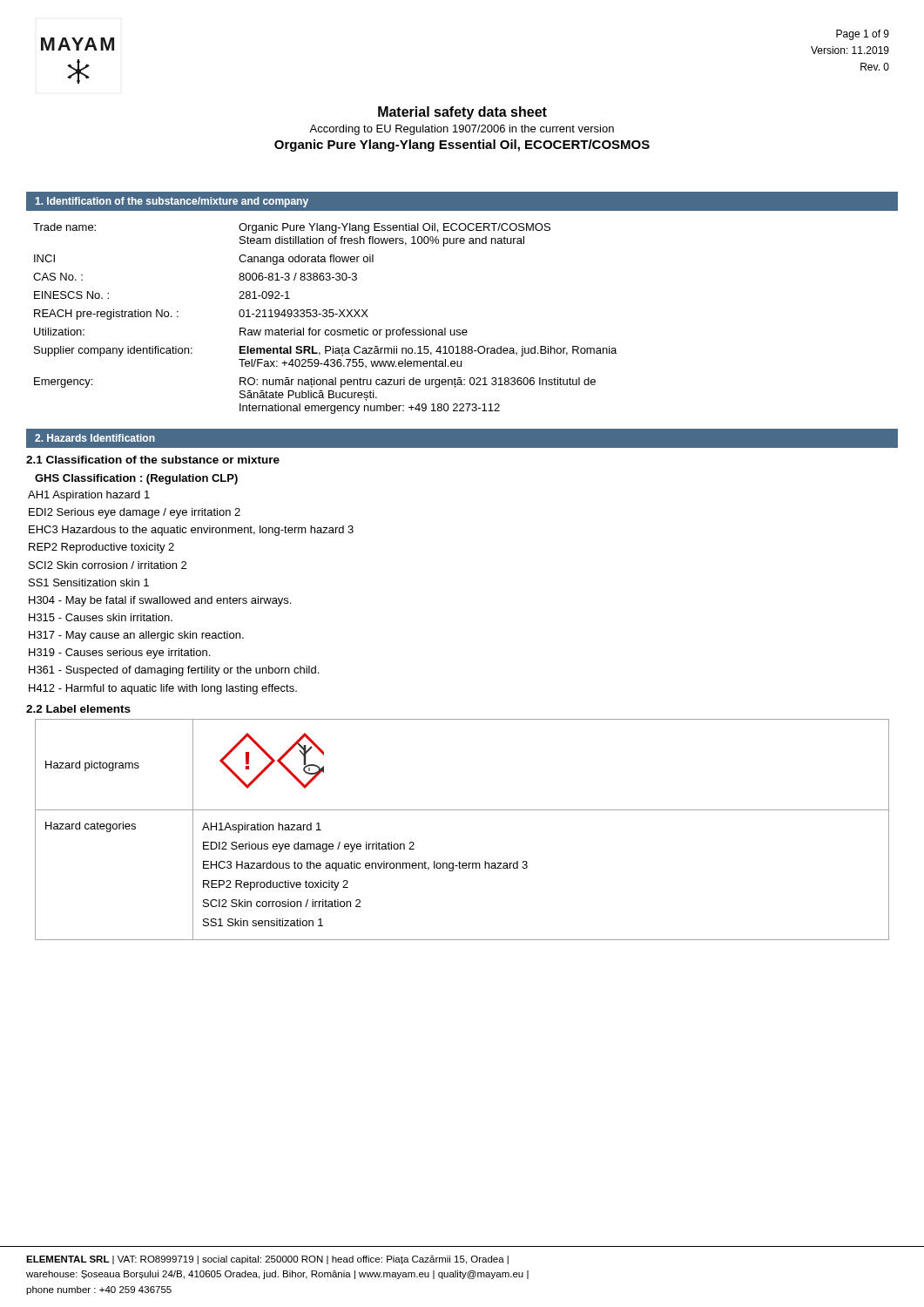Click on the table containing "REACH pre-registration No. :"
The width and height of the screenshot is (924, 1307).
(462, 315)
